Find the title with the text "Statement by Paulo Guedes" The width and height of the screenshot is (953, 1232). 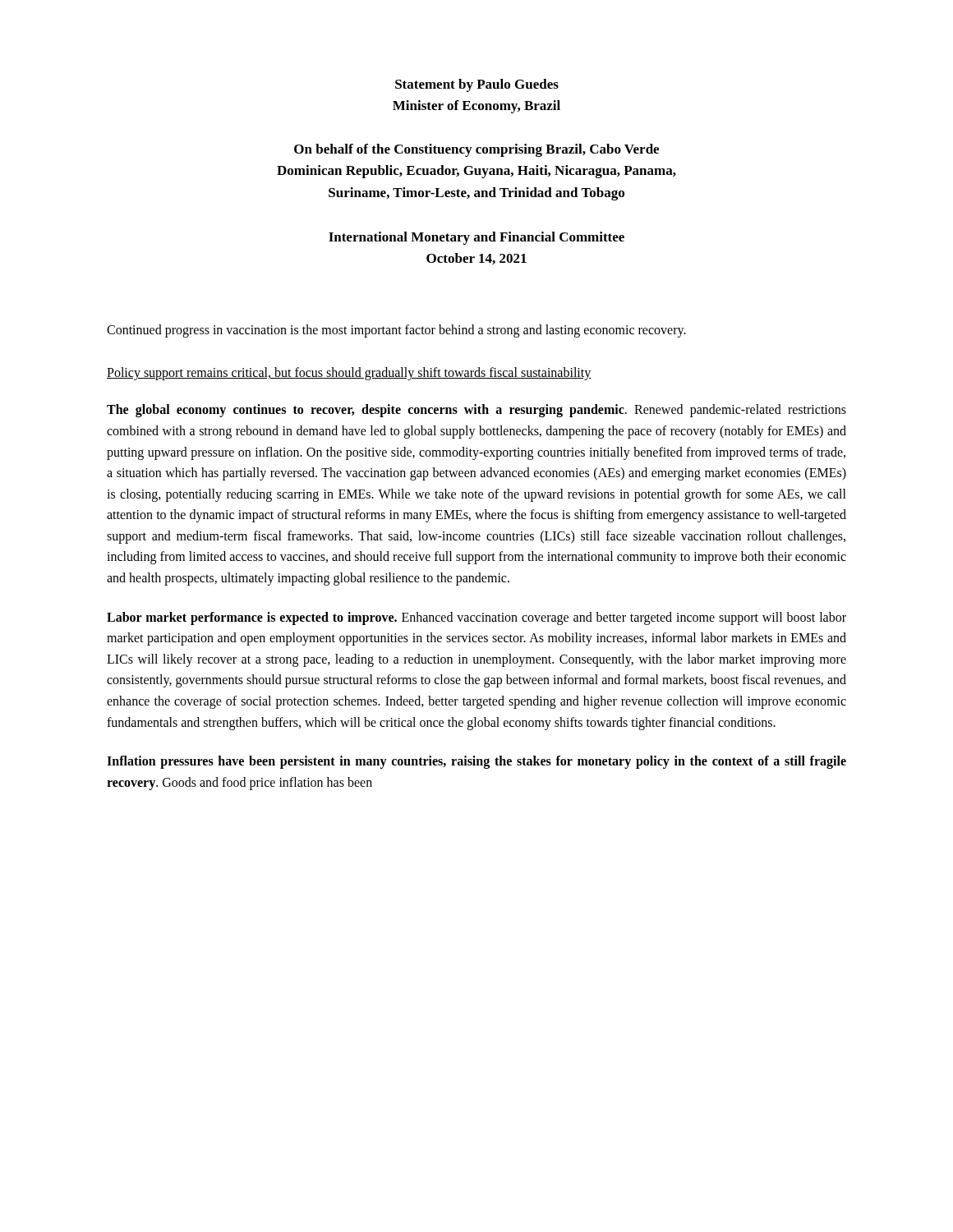(x=476, y=95)
